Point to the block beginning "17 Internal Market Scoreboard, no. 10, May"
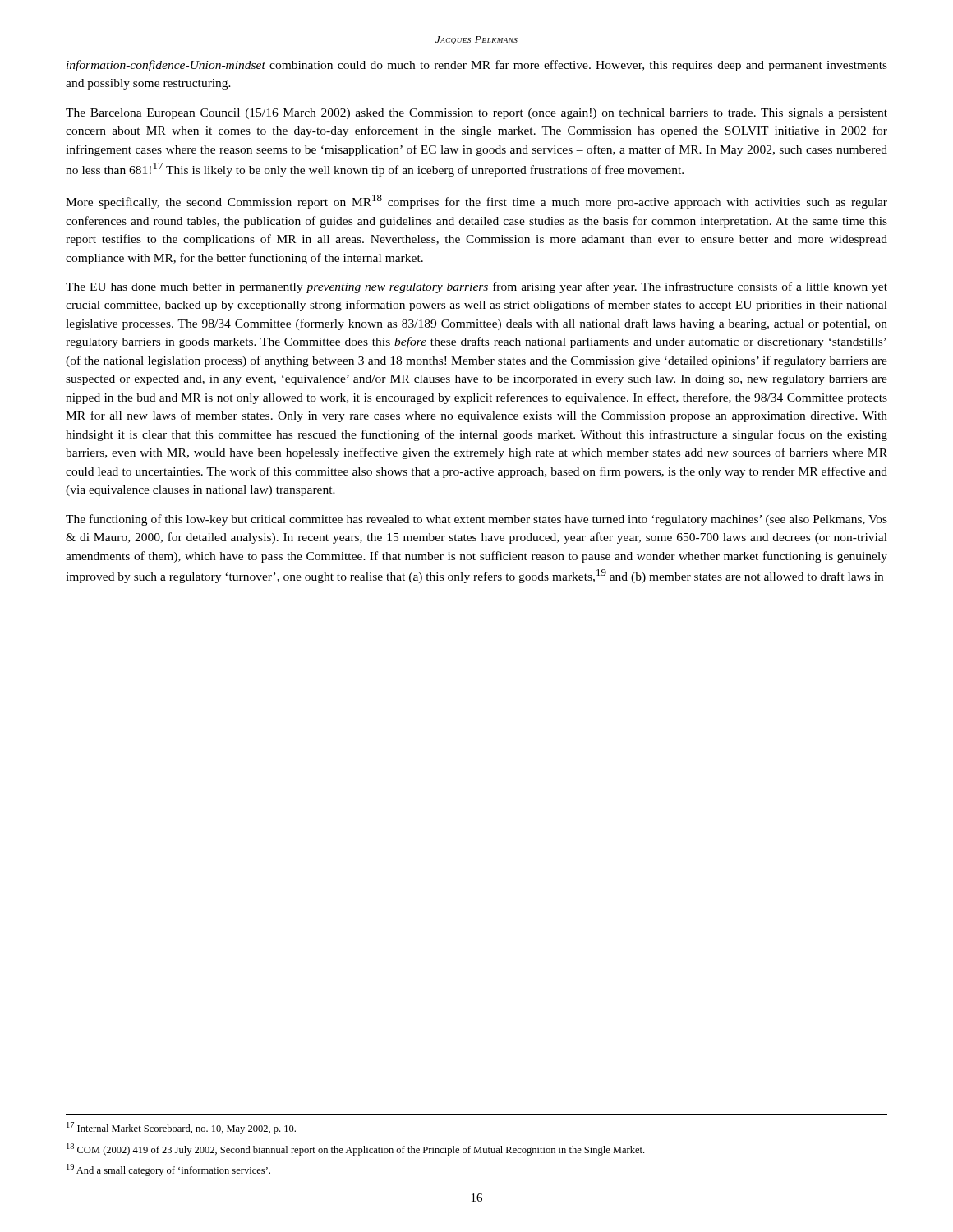This screenshot has width=953, height=1232. coord(181,1127)
